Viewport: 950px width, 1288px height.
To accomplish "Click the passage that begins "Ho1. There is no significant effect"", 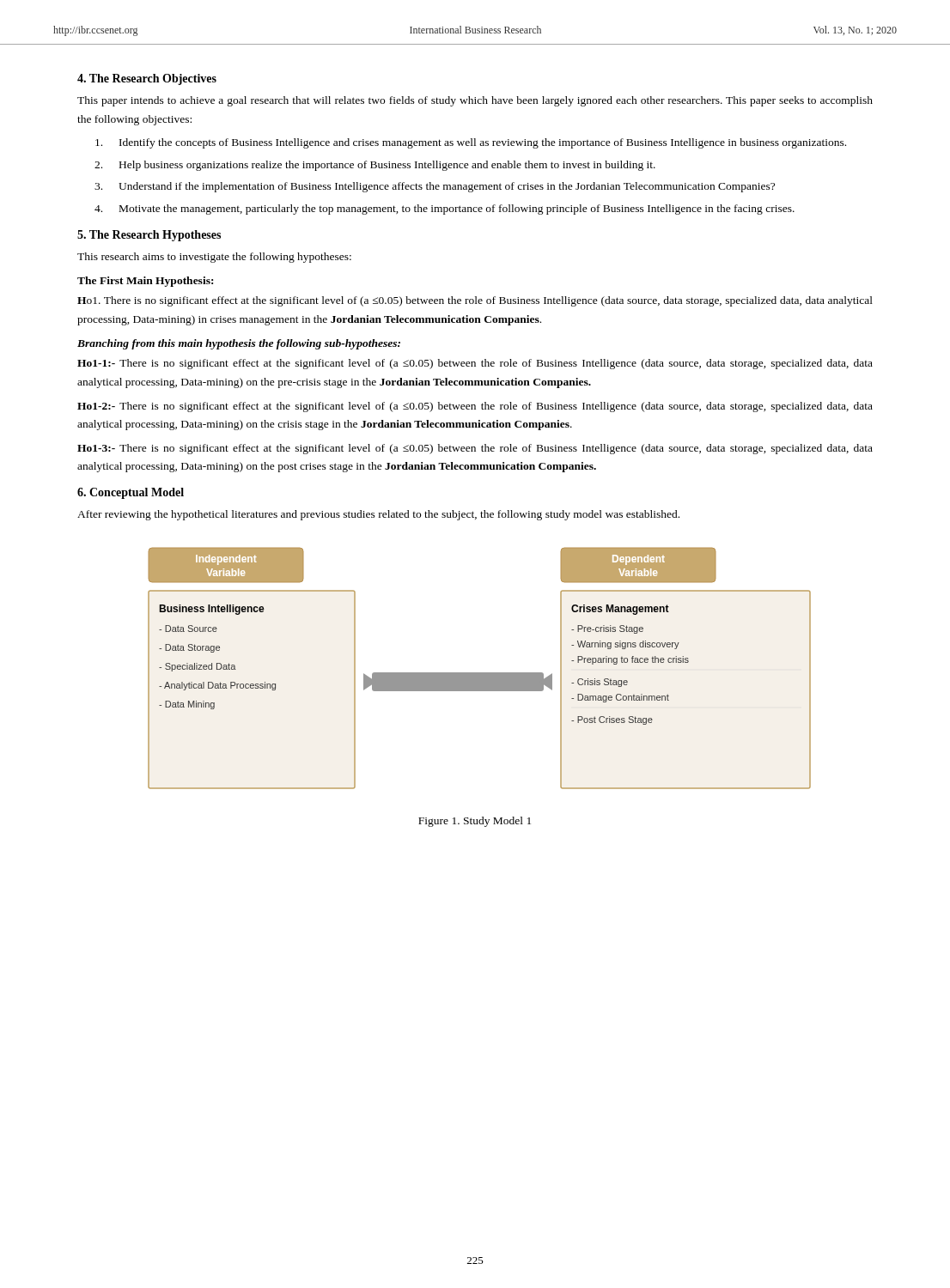I will (475, 310).
